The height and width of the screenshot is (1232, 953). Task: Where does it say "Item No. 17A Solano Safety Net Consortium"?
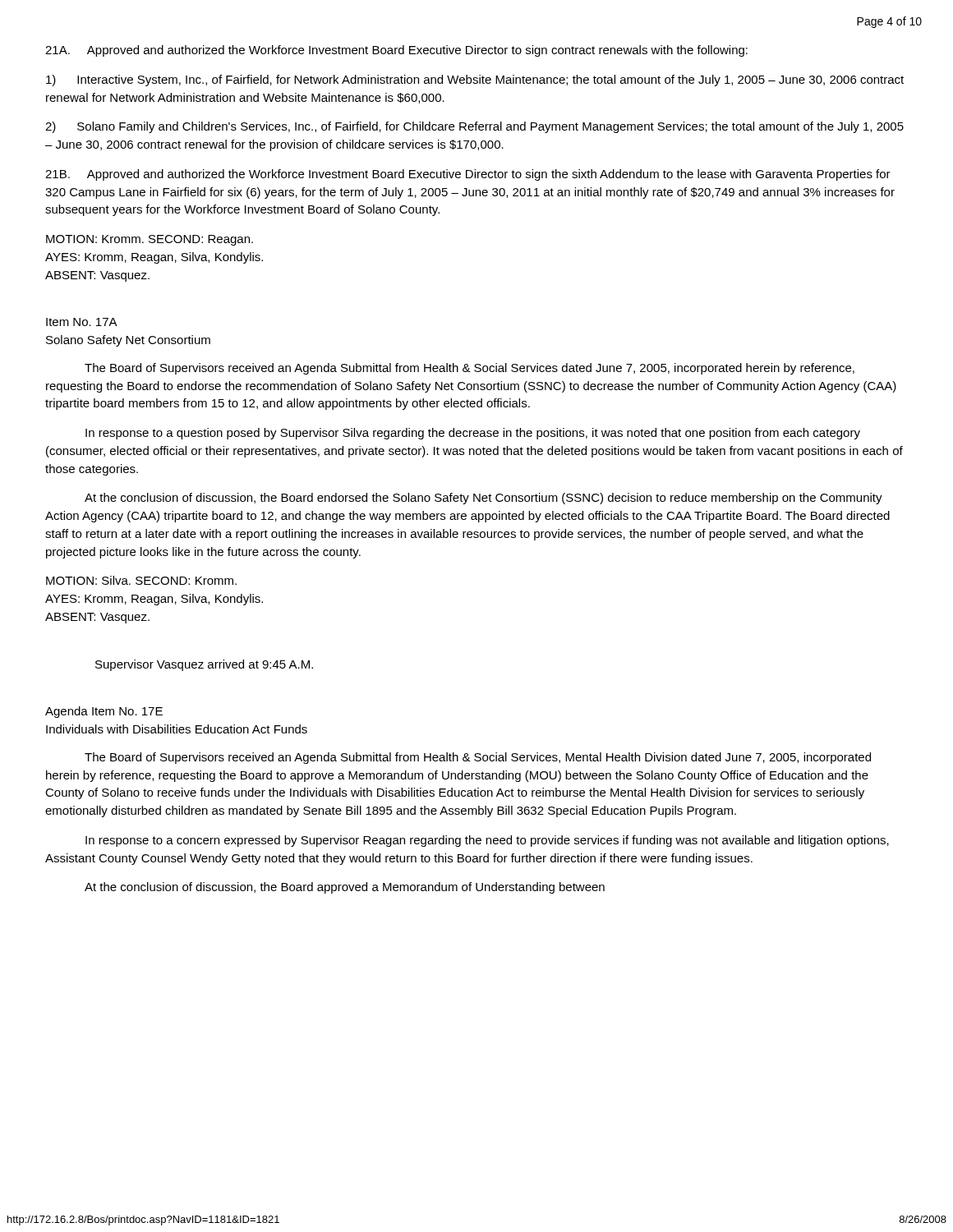128,331
